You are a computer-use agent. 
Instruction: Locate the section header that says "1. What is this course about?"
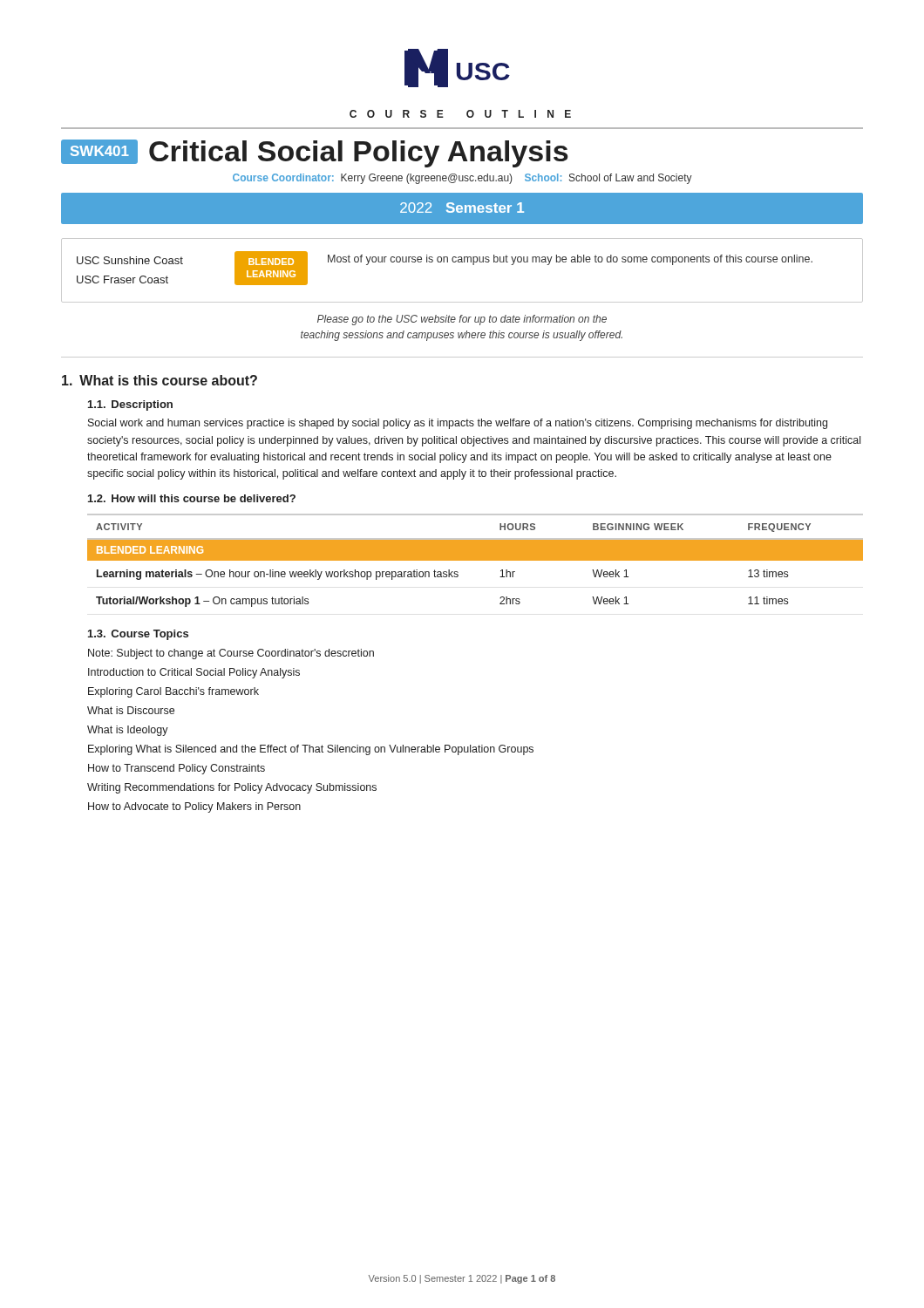(159, 381)
